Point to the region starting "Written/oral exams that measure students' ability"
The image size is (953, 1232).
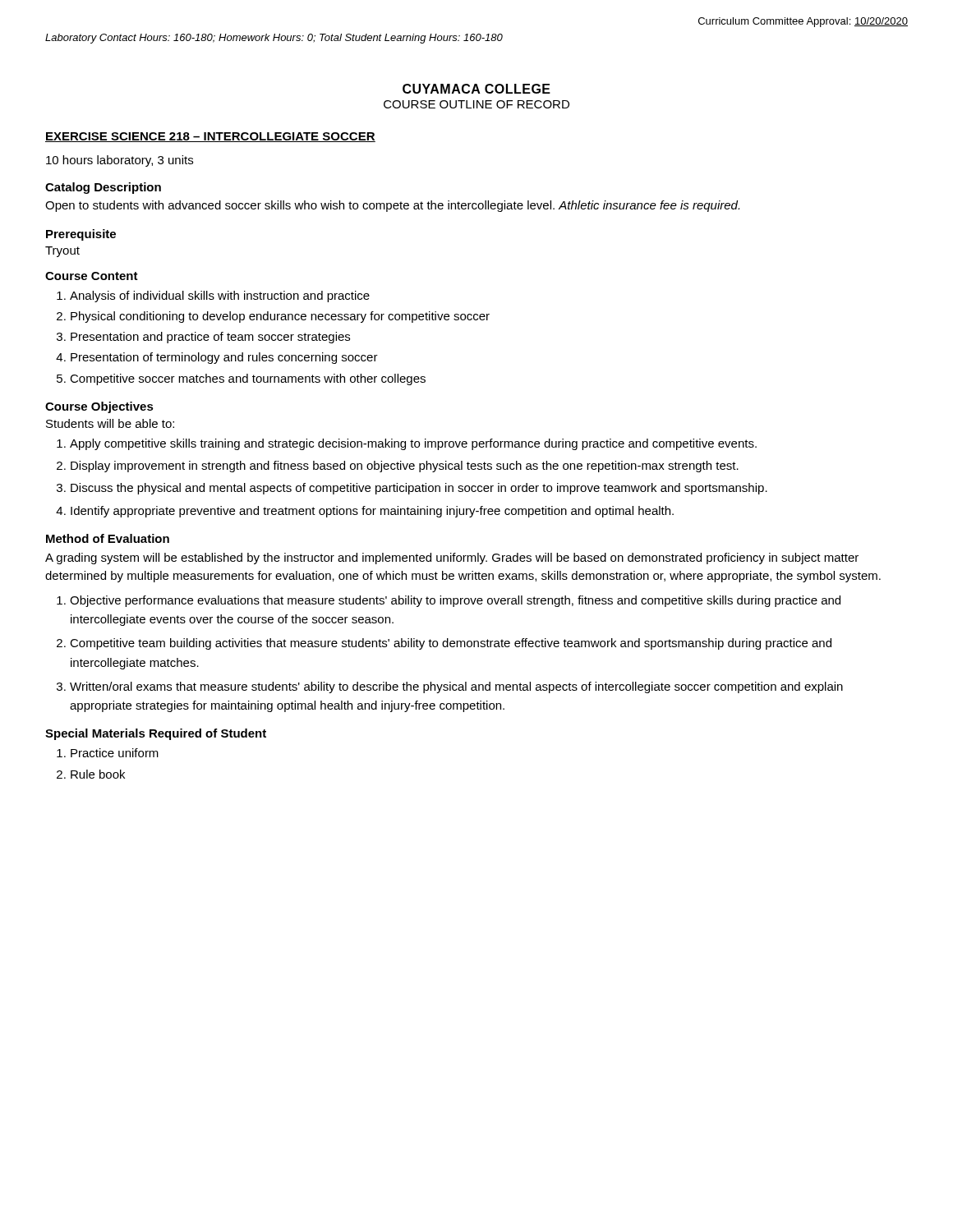(457, 696)
